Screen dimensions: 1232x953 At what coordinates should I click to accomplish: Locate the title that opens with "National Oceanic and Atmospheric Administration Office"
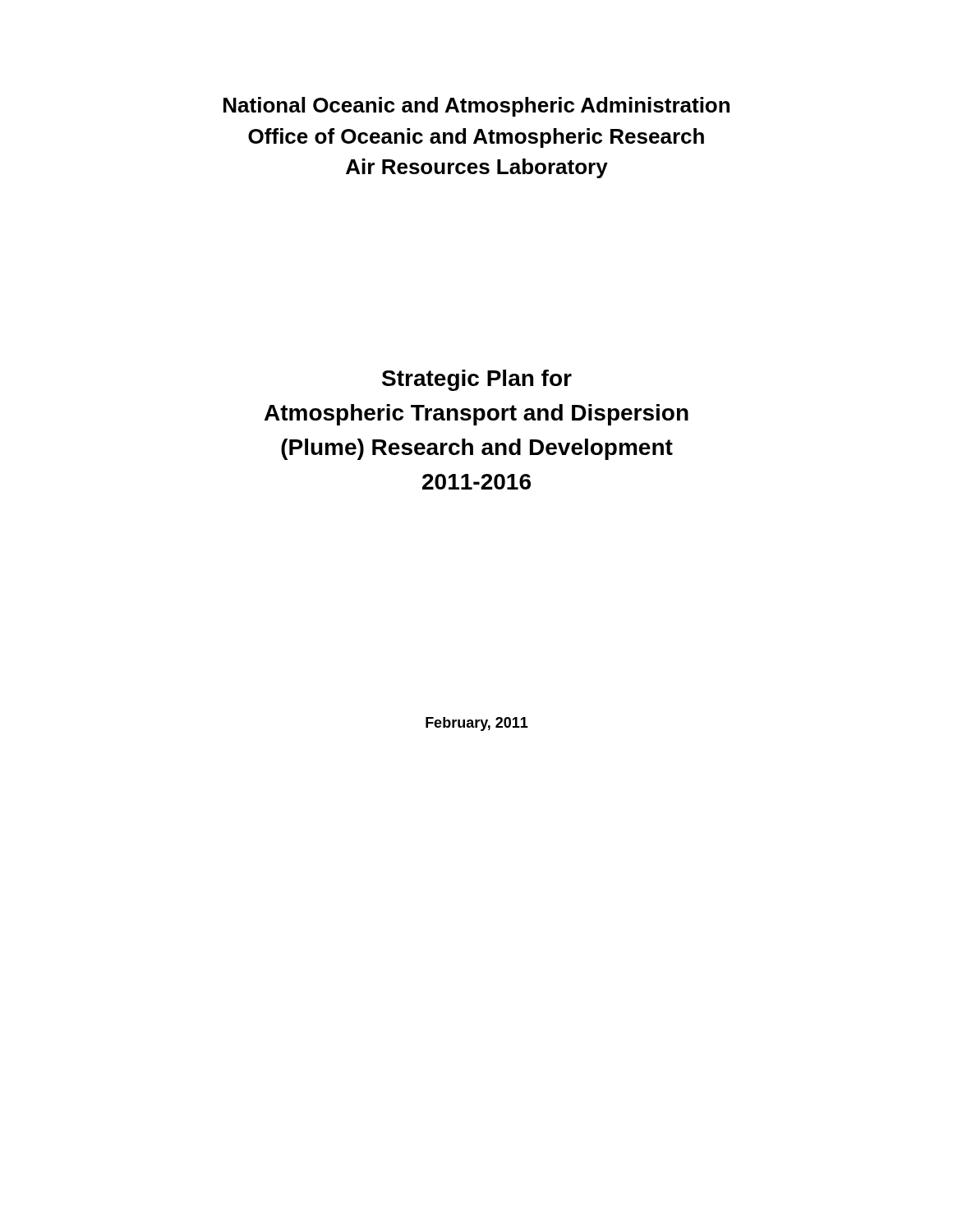(476, 137)
